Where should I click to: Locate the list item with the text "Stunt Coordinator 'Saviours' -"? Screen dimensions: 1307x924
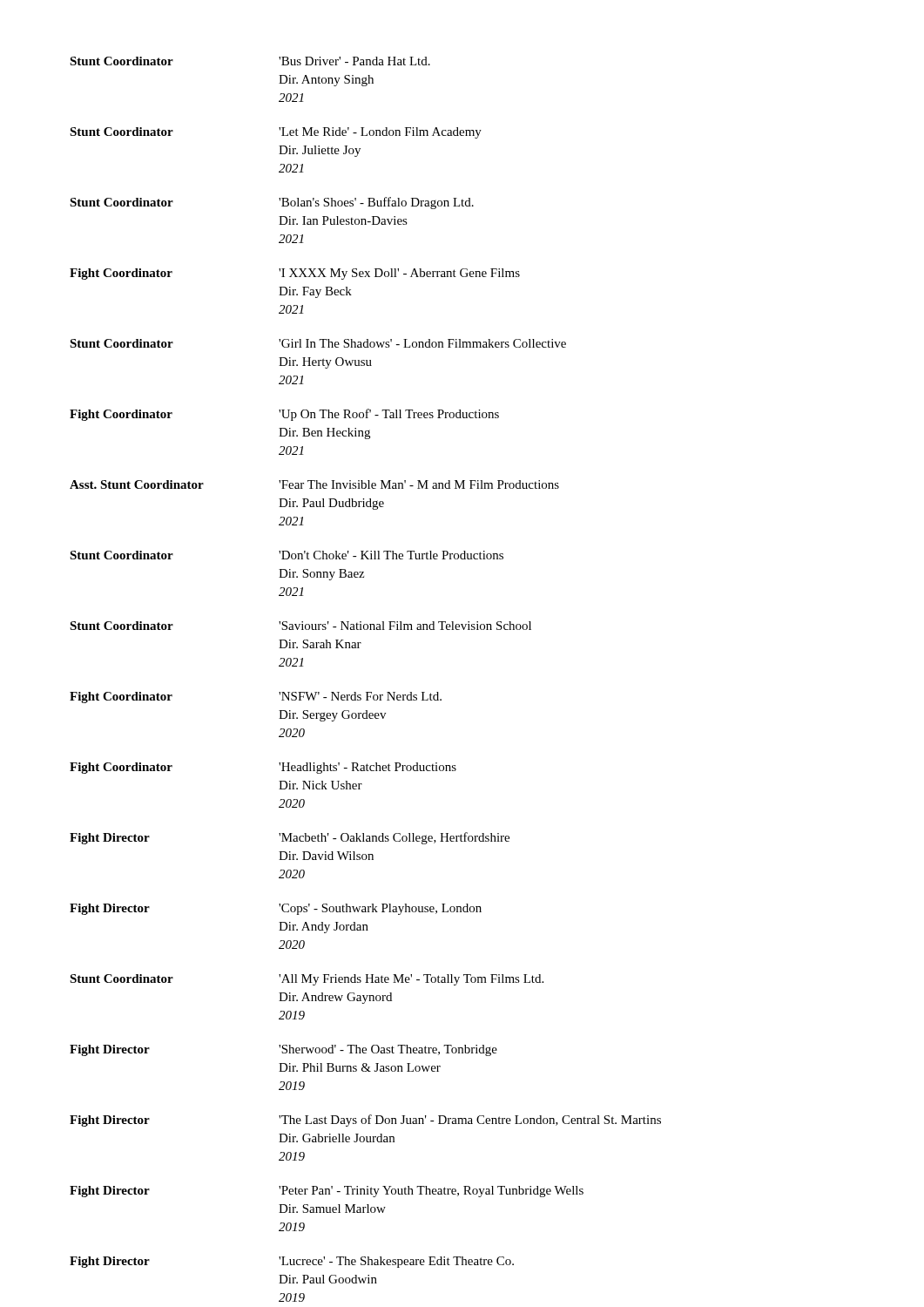point(300,626)
